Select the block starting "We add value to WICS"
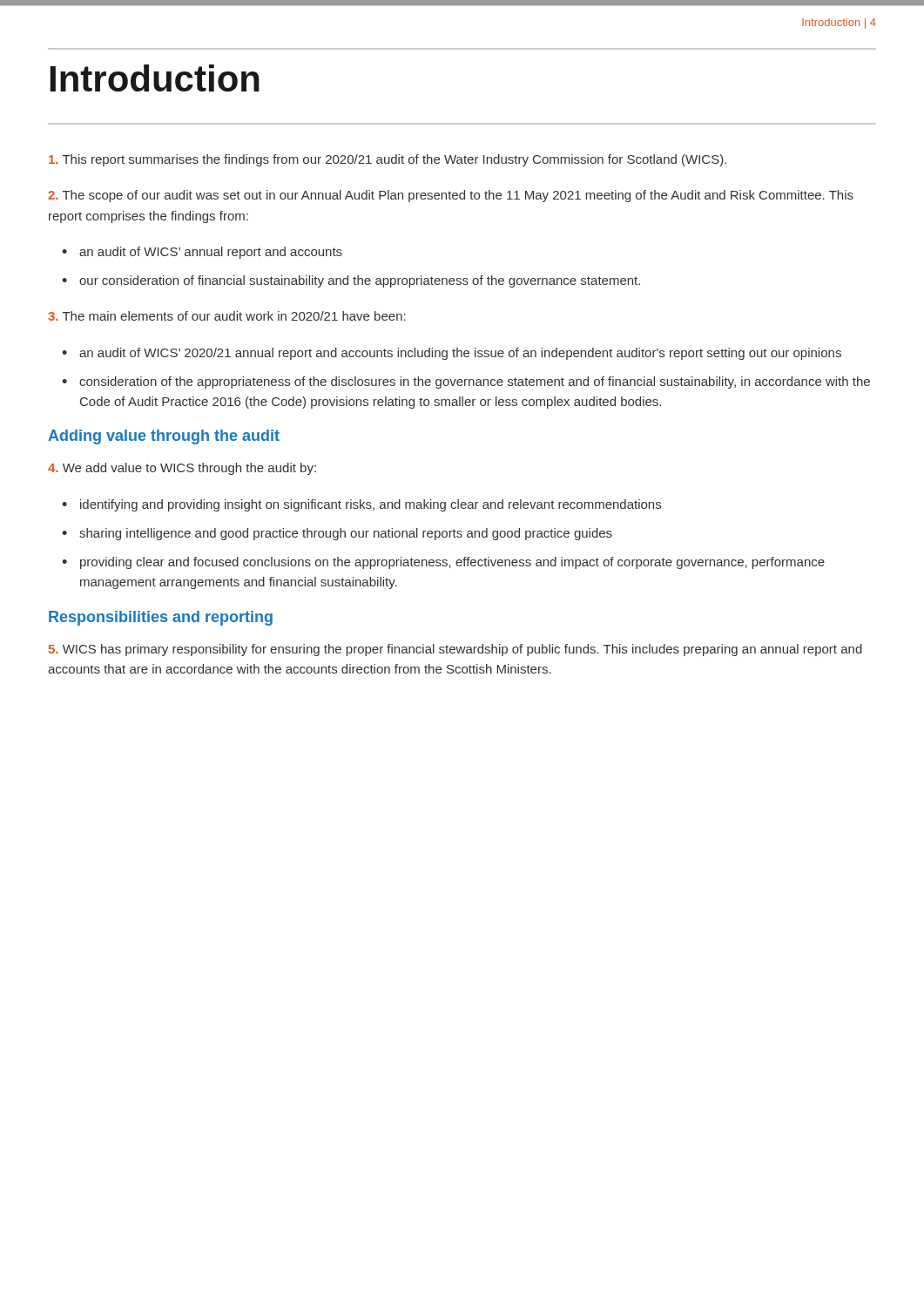Screen dimensions: 1307x924 click(x=182, y=468)
